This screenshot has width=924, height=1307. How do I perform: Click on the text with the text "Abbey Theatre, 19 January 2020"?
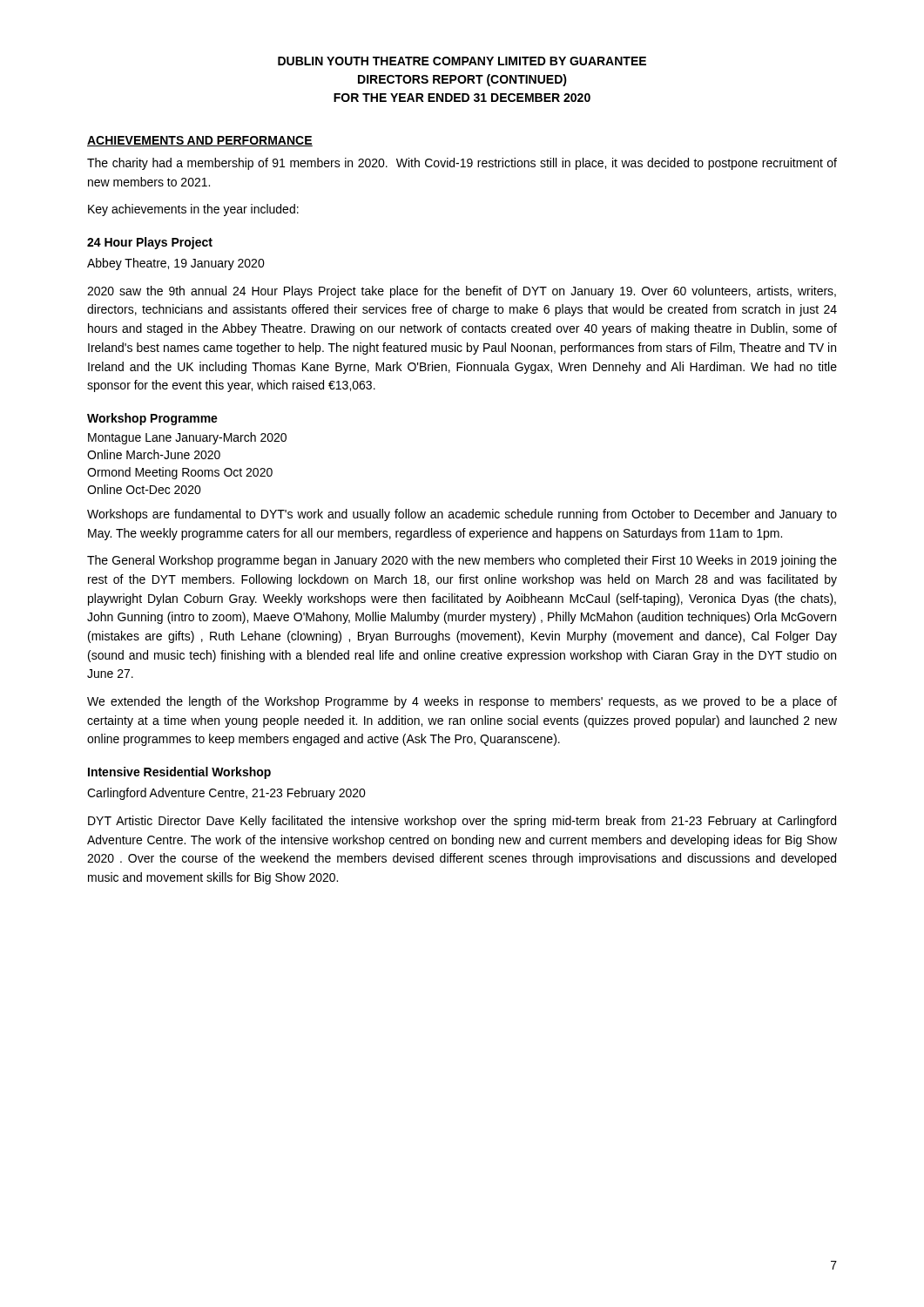(x=176, y=263)
